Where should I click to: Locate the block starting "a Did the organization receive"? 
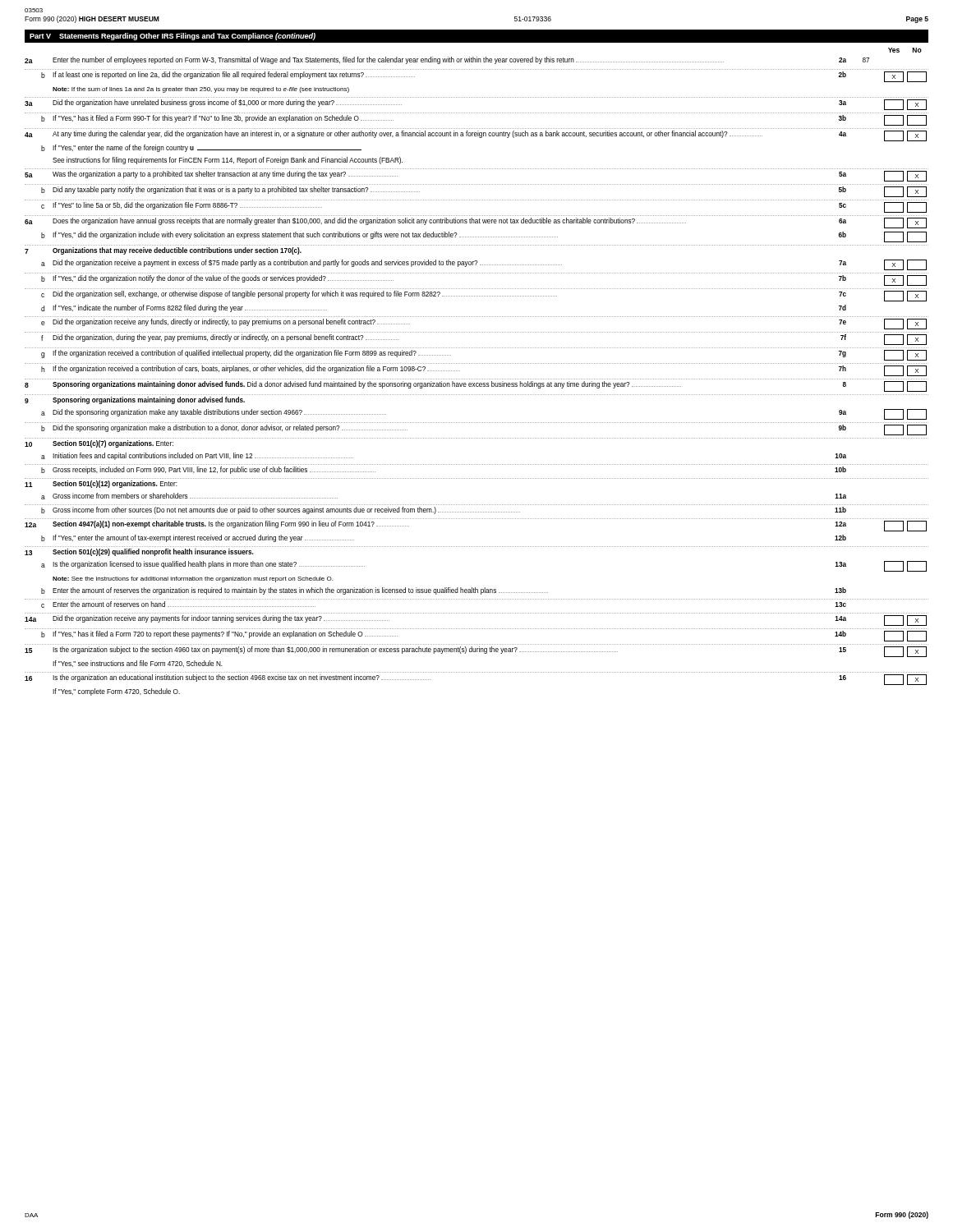(476, 265)
